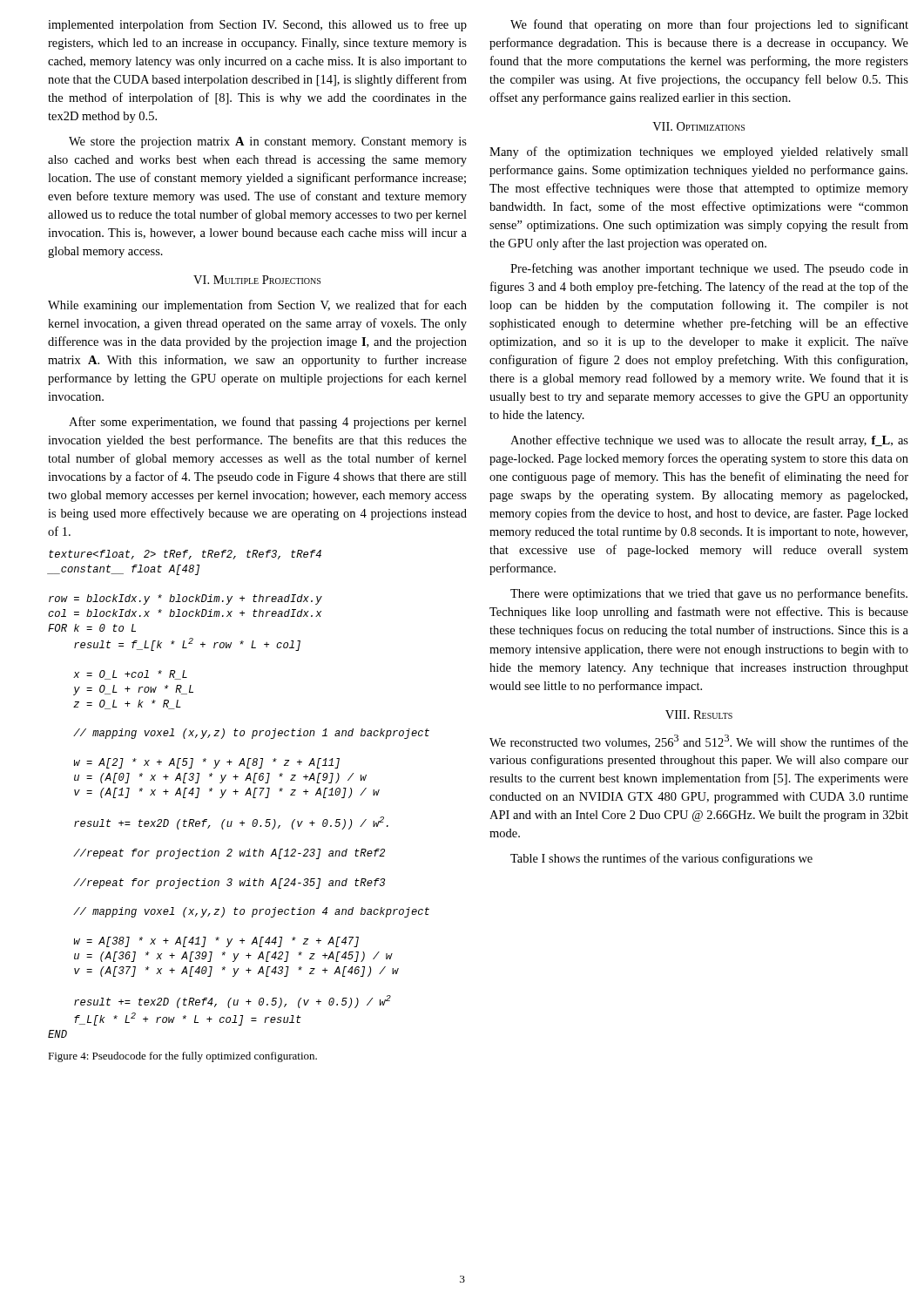
Task: Point to the block beginning "After some experimentation, we found that"
Action: [x=257, y=477]
